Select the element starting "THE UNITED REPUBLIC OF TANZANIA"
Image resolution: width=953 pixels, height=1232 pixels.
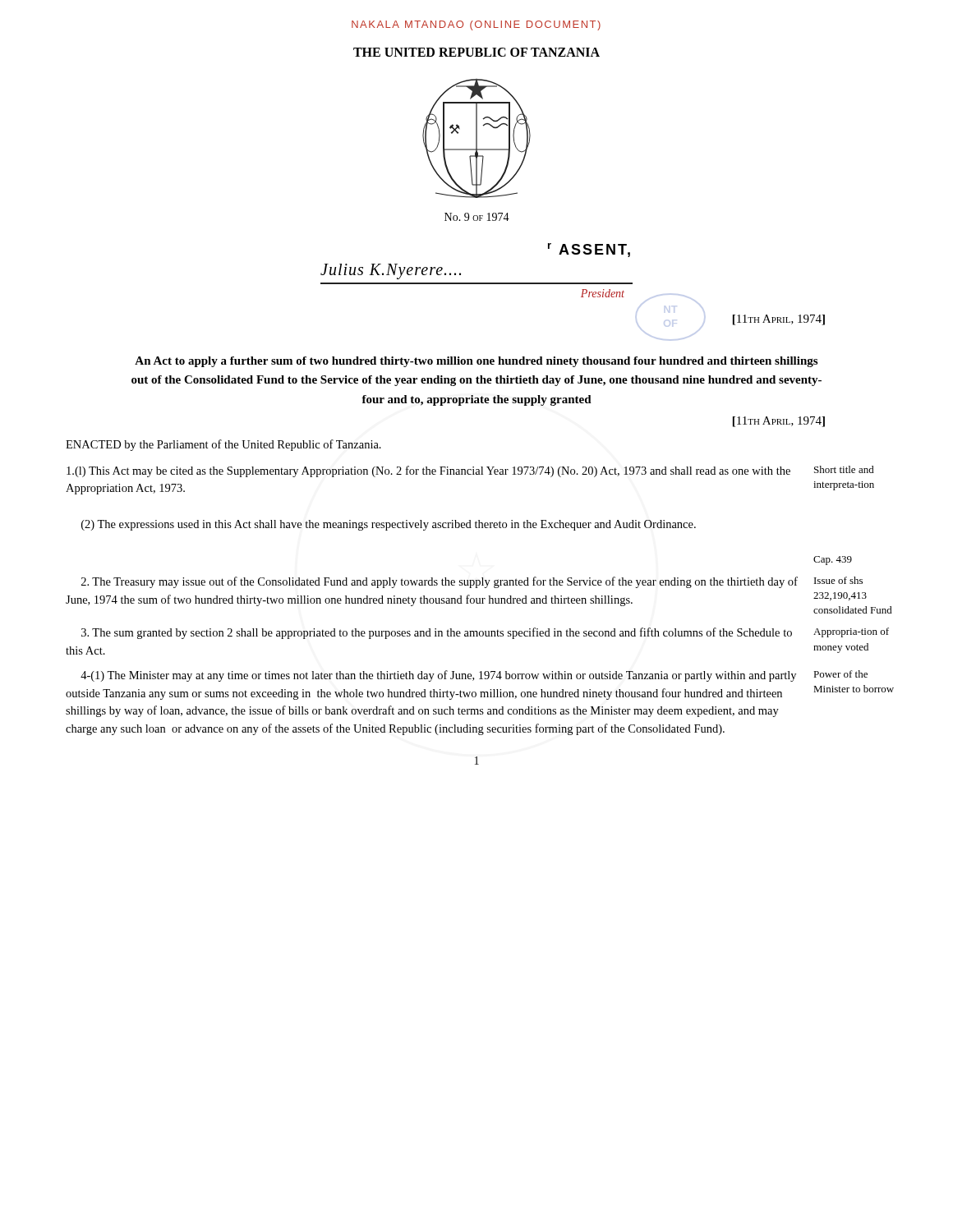476,52
